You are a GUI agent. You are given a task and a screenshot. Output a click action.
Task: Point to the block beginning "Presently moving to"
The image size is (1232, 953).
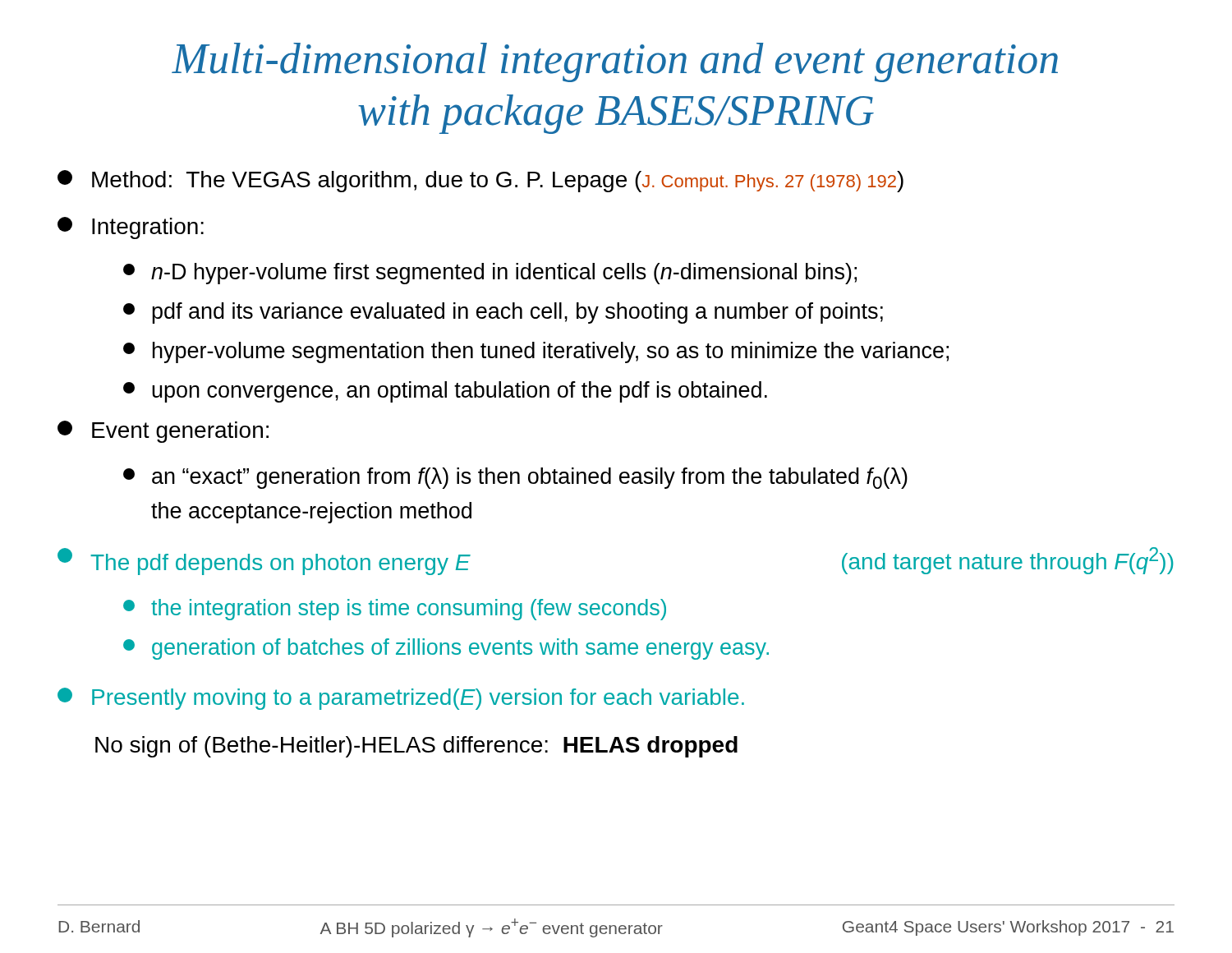pos(402,698)
